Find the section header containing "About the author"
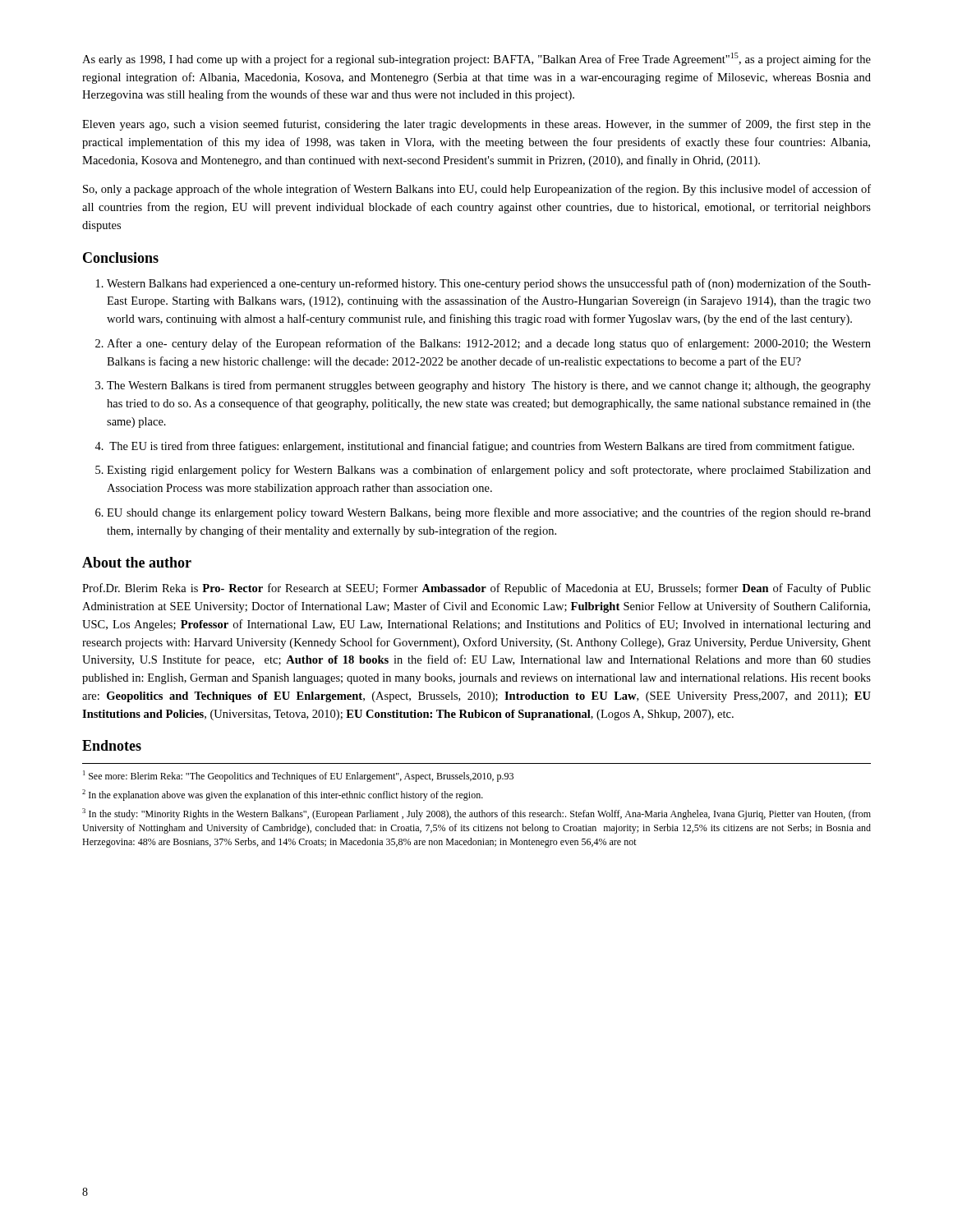This screenshot has height=1232, width=953. [137, 562]
